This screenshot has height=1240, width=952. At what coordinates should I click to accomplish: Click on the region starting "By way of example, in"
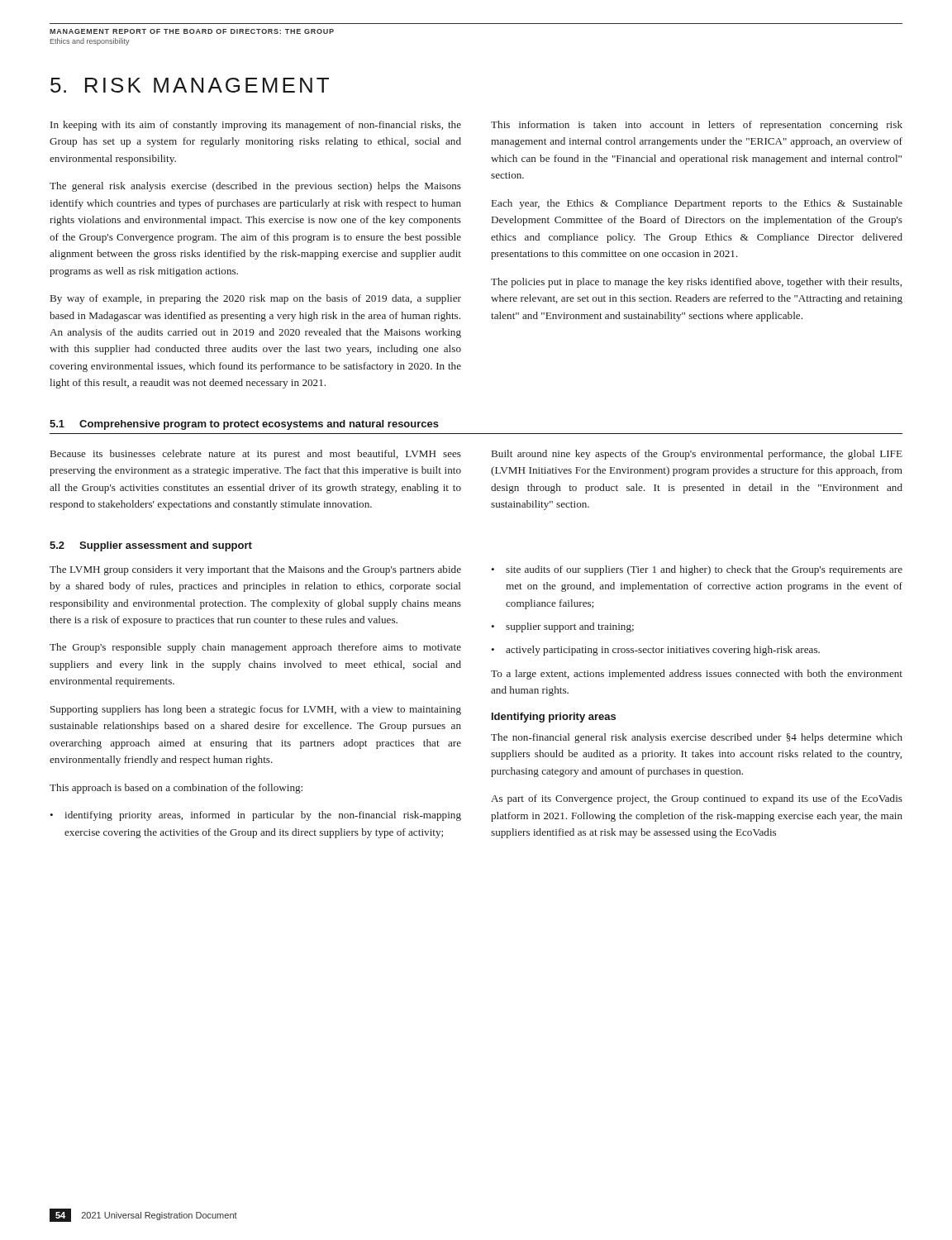click(255, 340)
